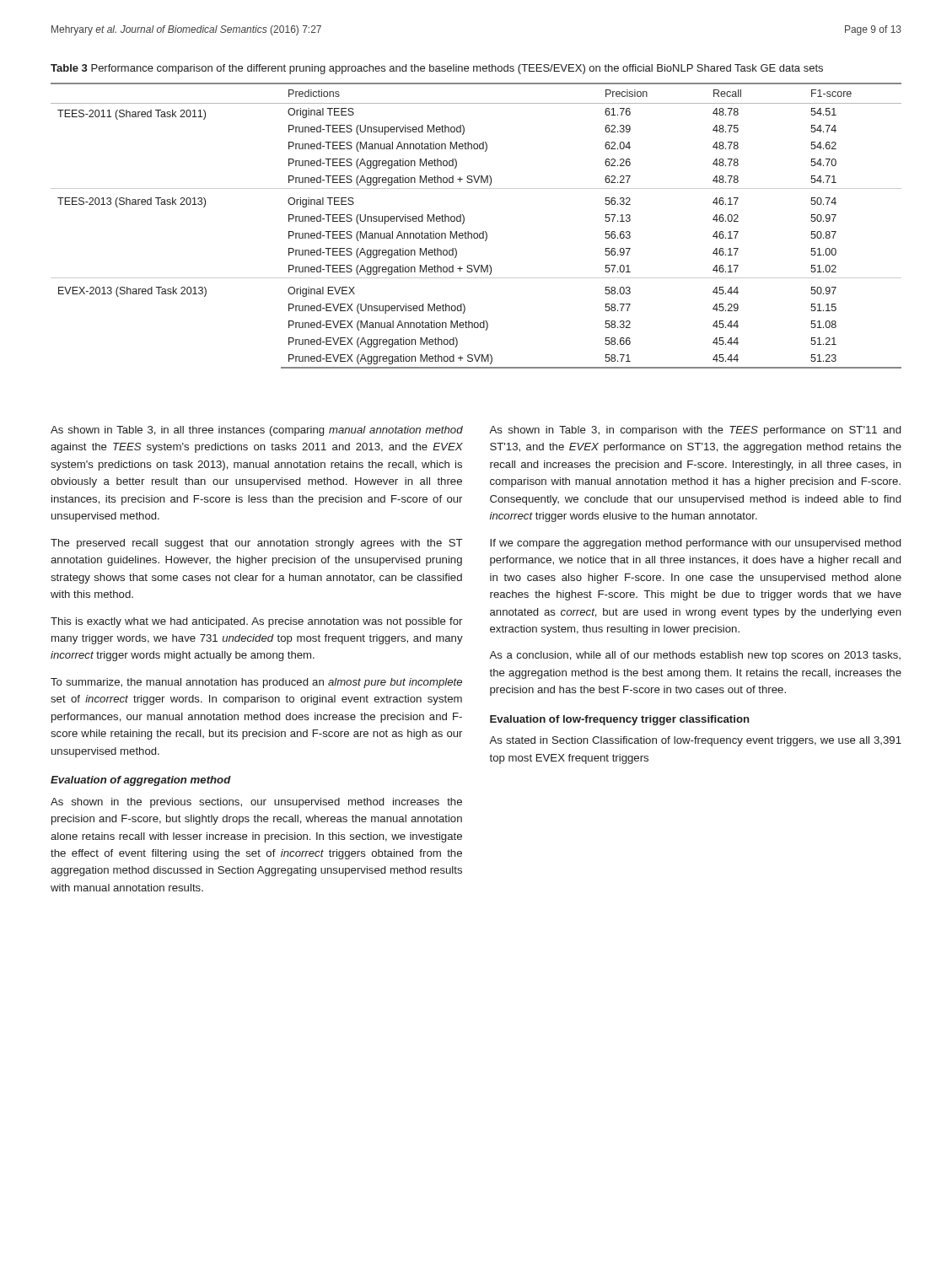Find the text block that reads "If we compare the aggregation method"
Viewport: 952px width, 1265px height.
pos(695,586)
